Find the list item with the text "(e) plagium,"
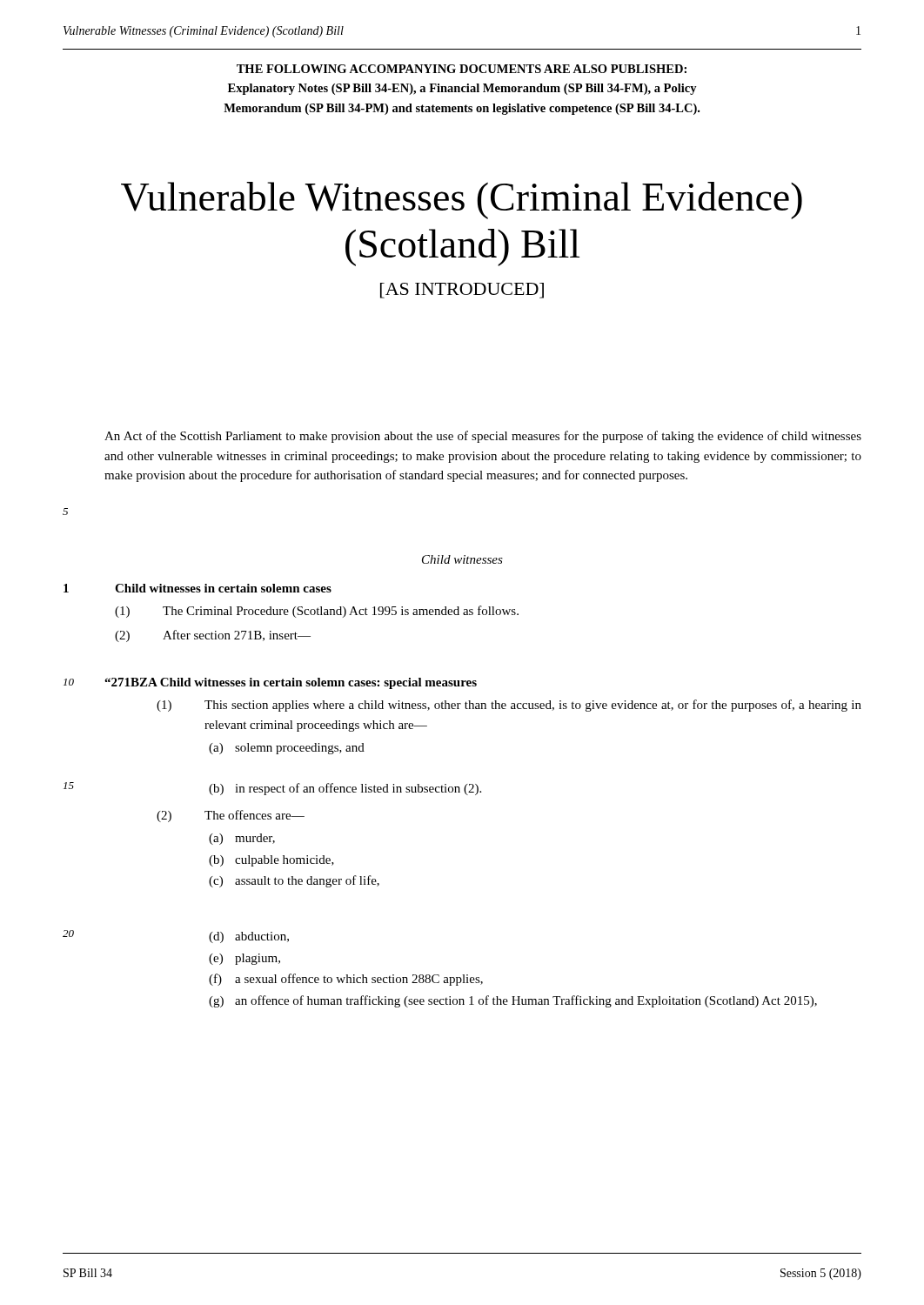The image size is (924, 1305). coord(244,959)
